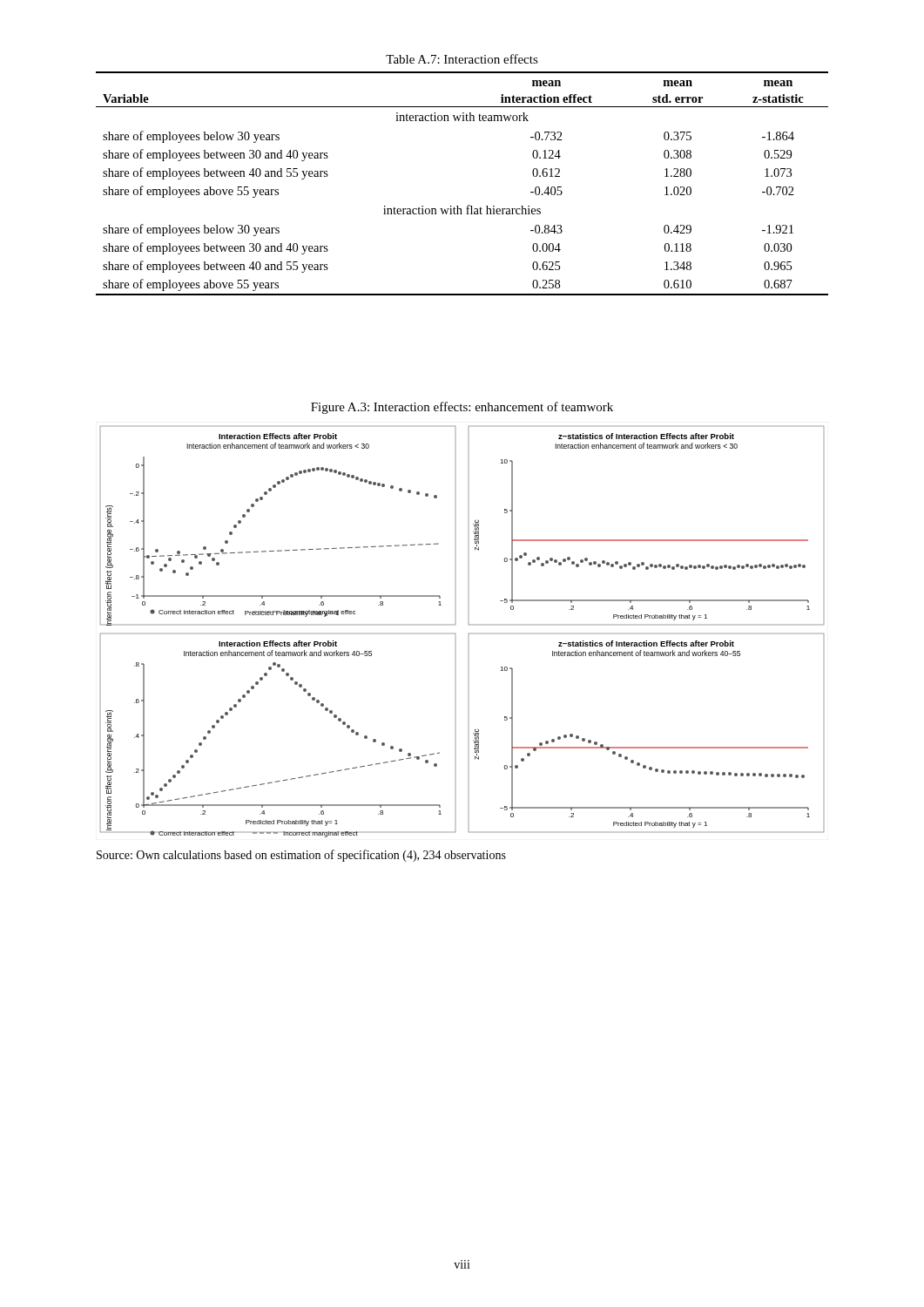Locate the text starting "Figure A.3: Interaction"
Screen dimensions: 1307x924
[462, 407]
